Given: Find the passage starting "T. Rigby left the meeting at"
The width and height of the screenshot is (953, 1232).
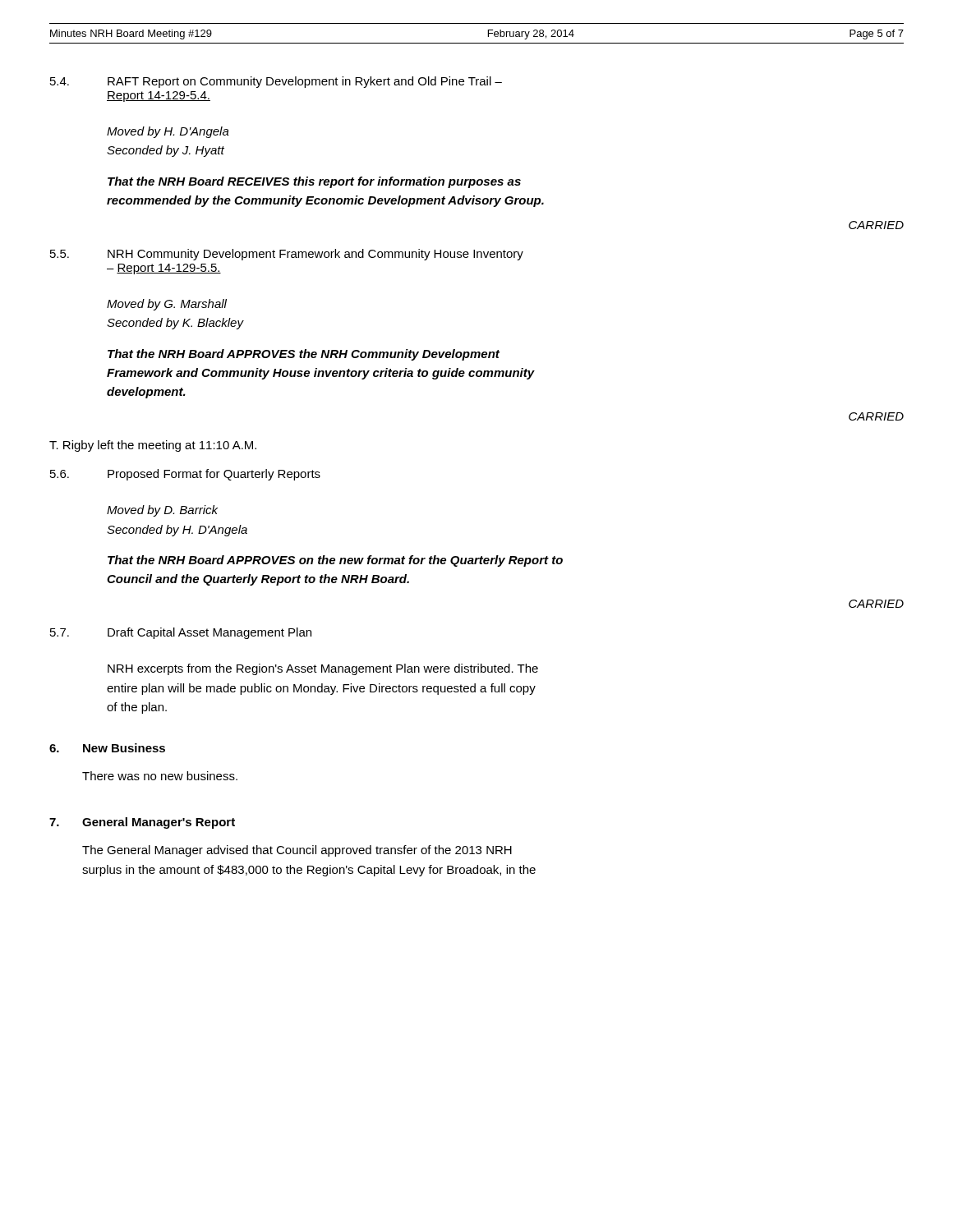Looking at the screenshot, I should click(x=153, y=445).
